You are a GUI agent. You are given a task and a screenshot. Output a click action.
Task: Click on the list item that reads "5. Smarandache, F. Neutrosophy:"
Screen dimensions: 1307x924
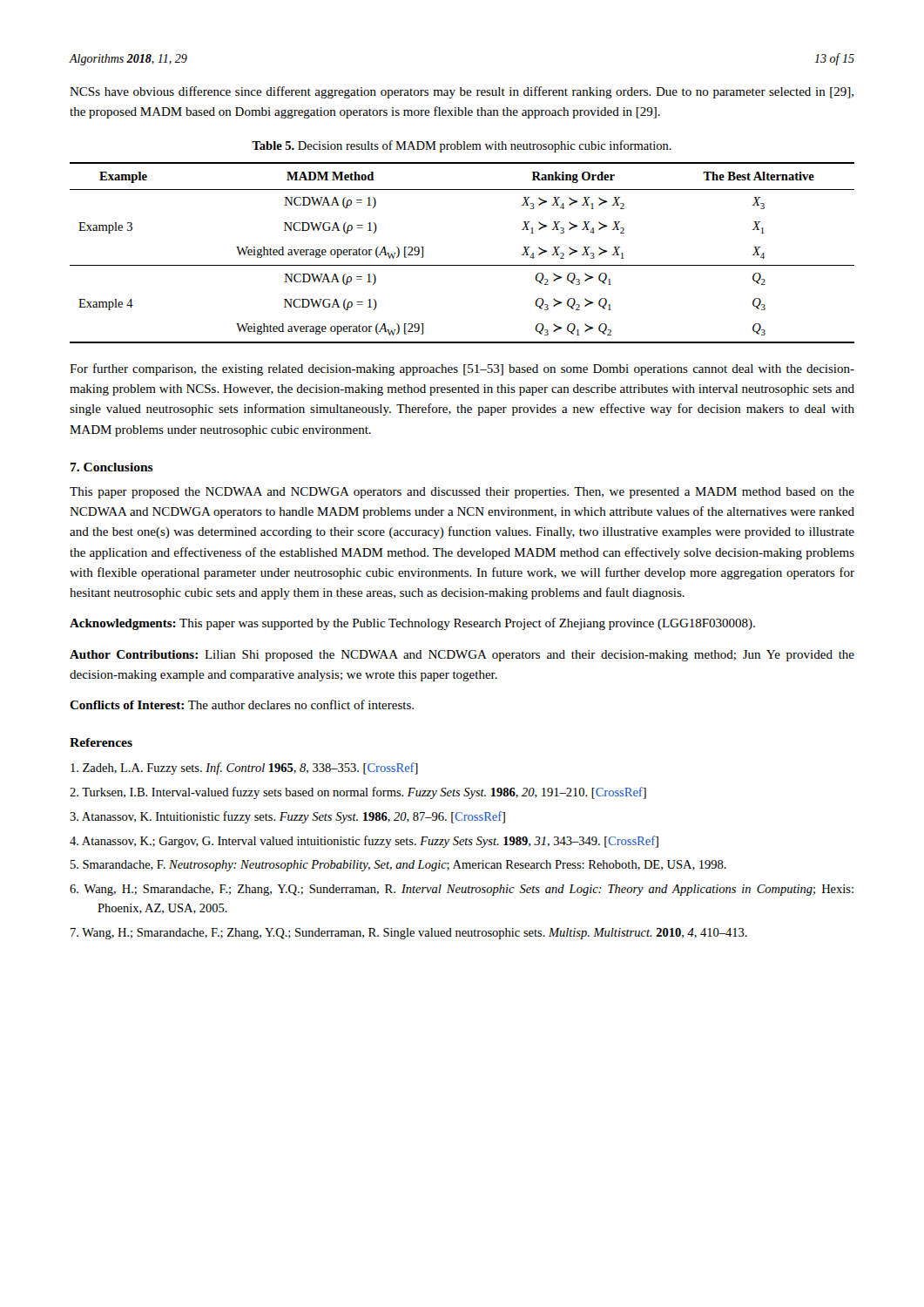[398, 865]
